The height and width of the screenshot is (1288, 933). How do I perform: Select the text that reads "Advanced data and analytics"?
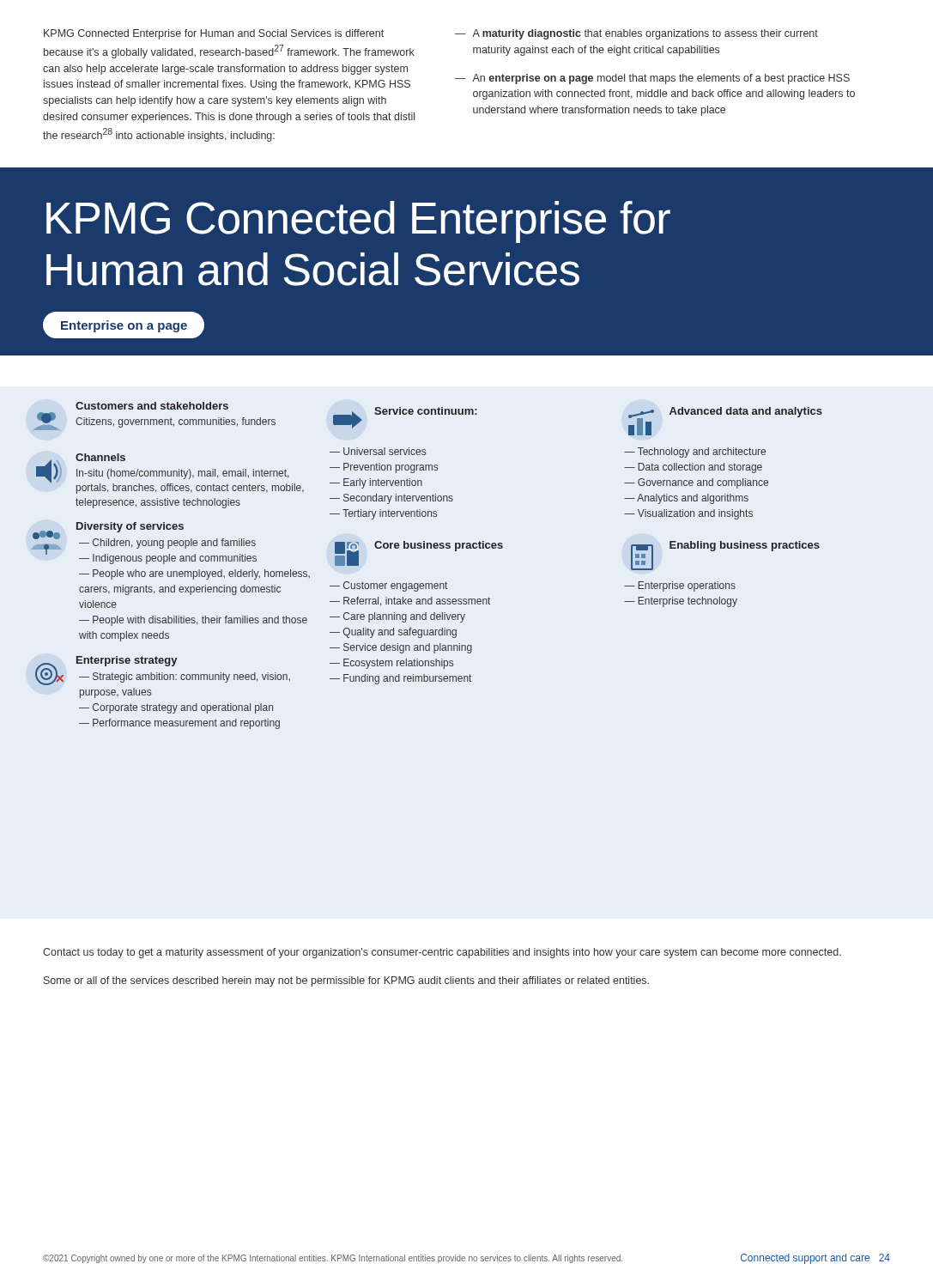(x=746, y=411)
